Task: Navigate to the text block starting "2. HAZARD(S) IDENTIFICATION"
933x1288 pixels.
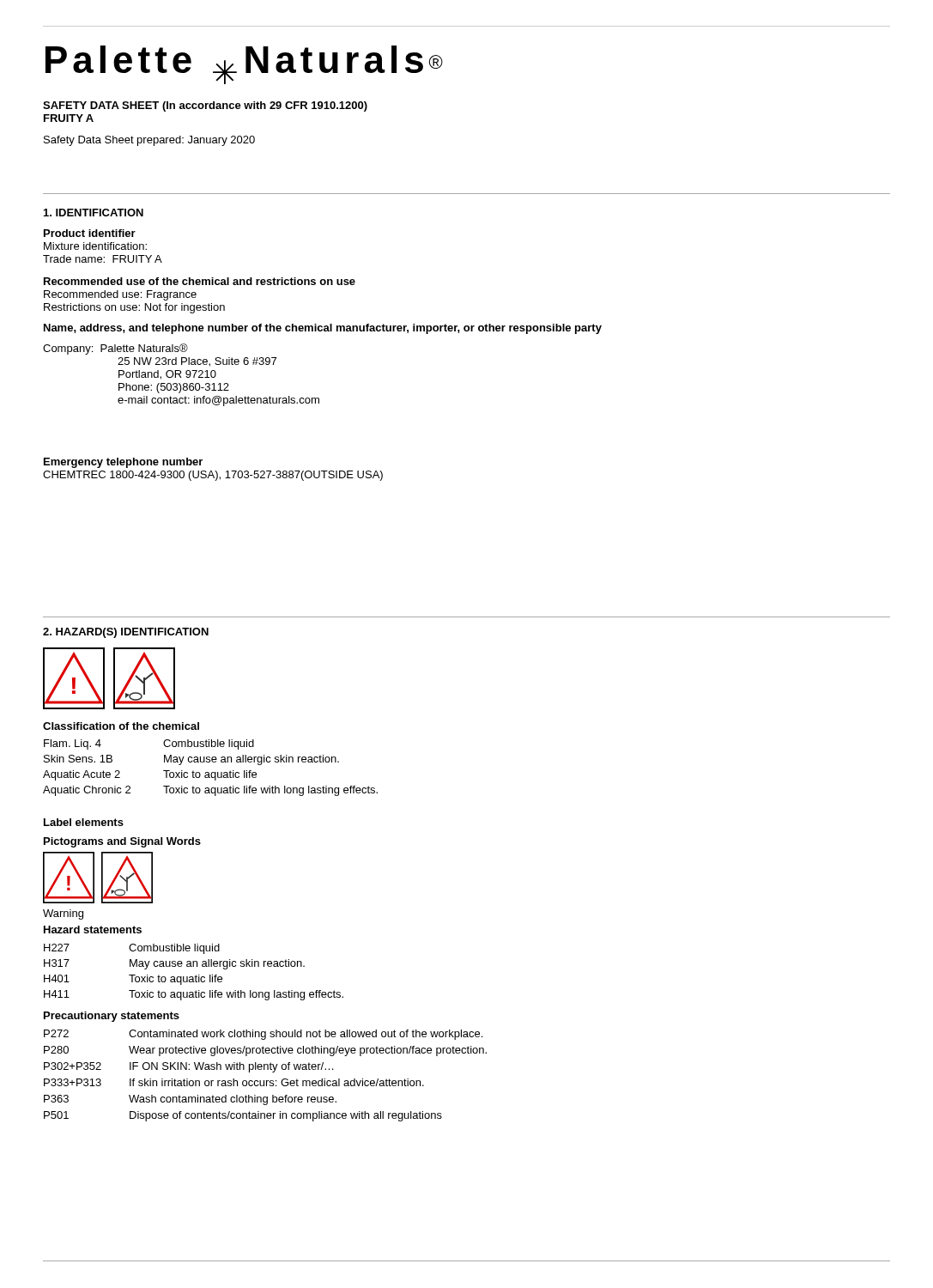Action: 126,633
